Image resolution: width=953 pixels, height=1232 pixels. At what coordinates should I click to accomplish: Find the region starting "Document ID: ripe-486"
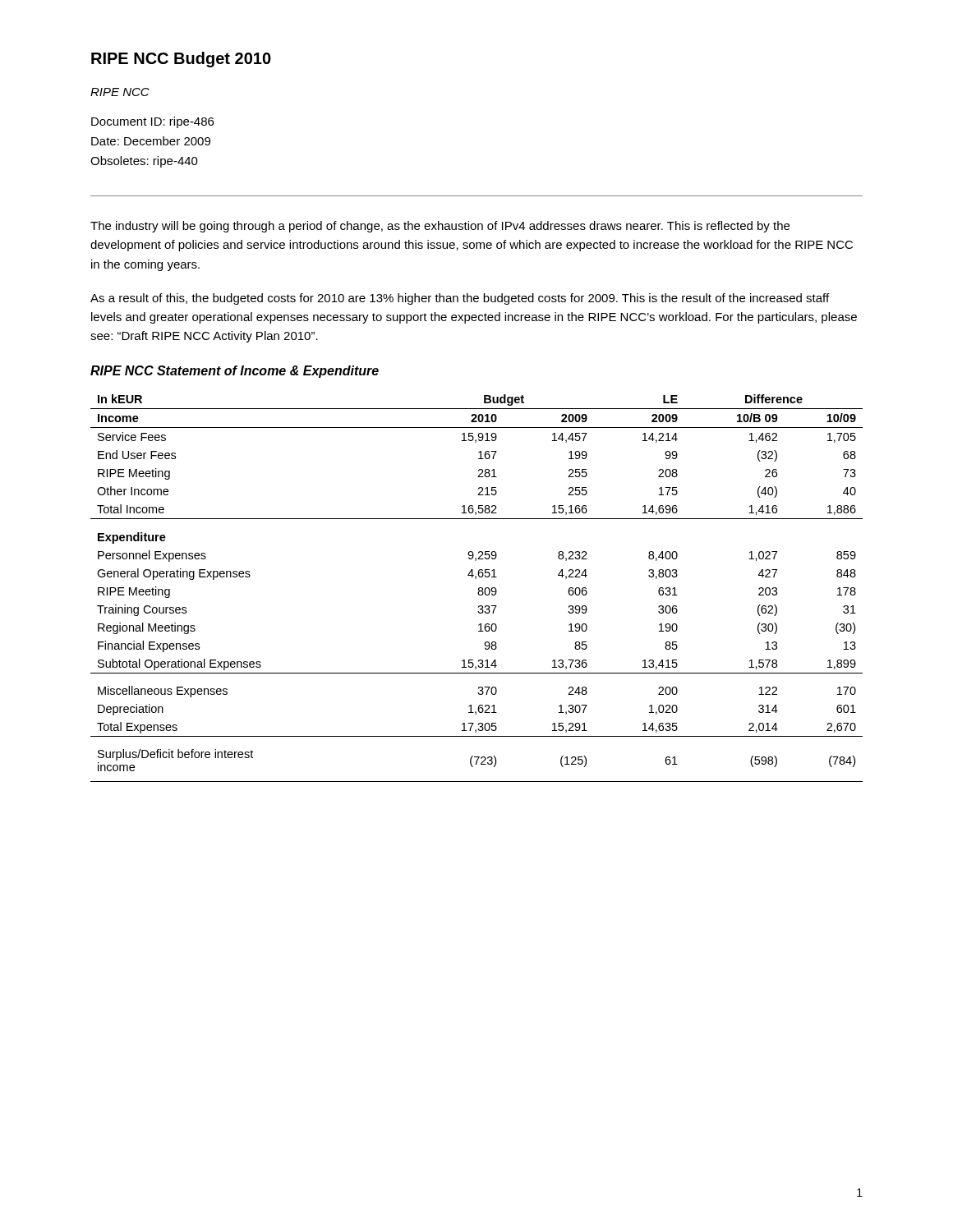[x=152, y=141]
